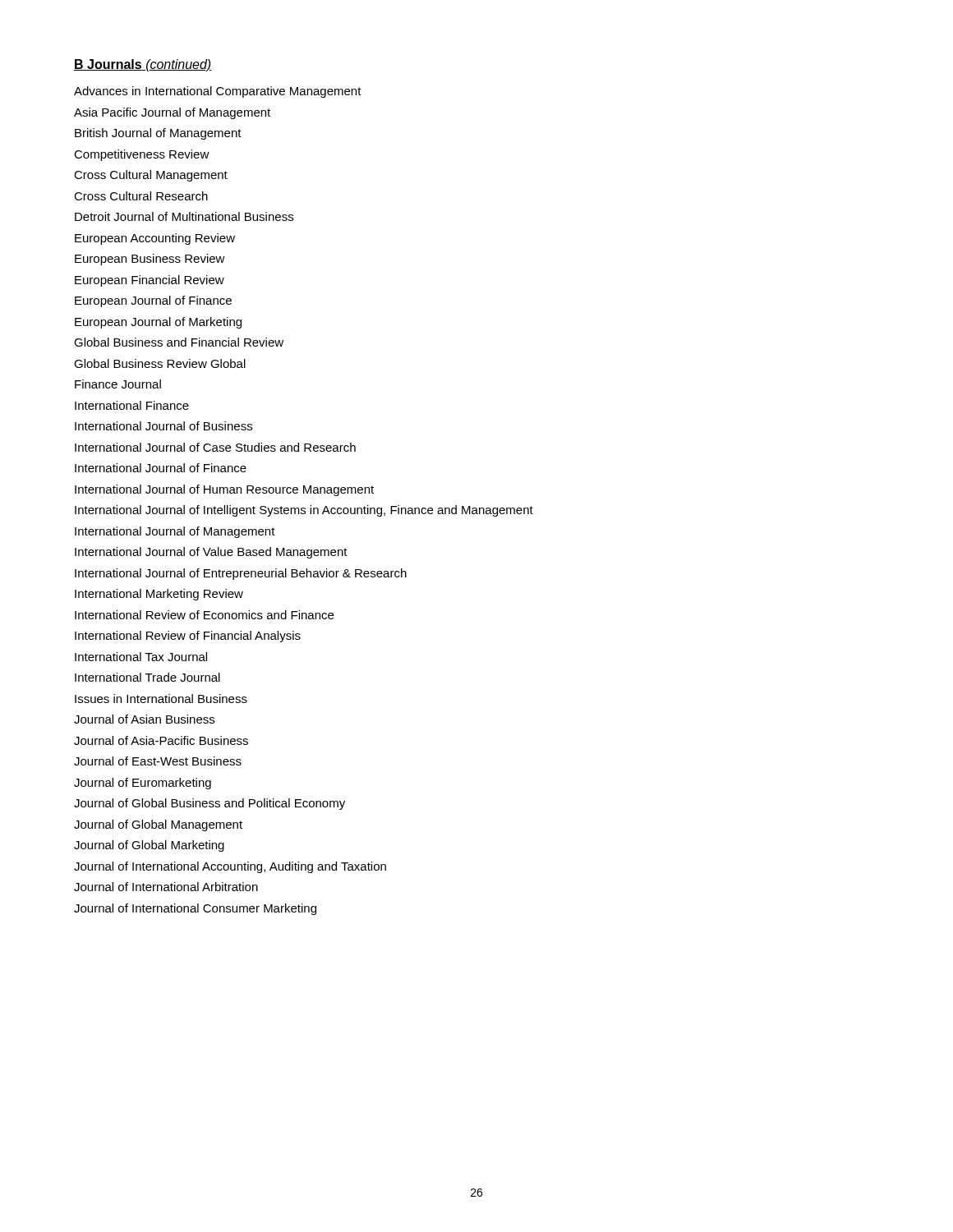Image resolution: width=953 pixels, height=1232 pixels.
Task: Navigate to the block starting "British Journal of Management"
Action: point(158,133)
